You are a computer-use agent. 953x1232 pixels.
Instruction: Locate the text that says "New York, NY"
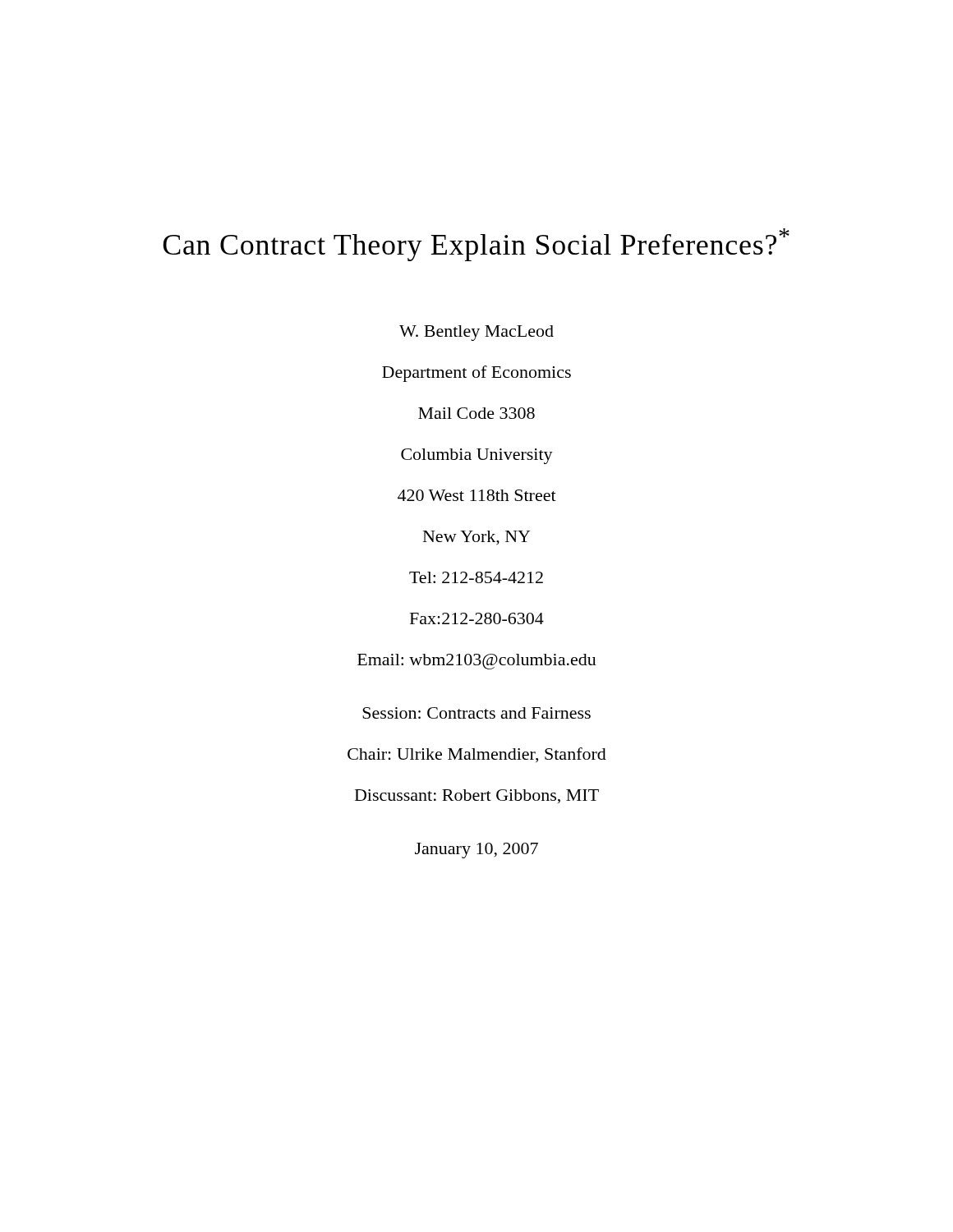476,536
